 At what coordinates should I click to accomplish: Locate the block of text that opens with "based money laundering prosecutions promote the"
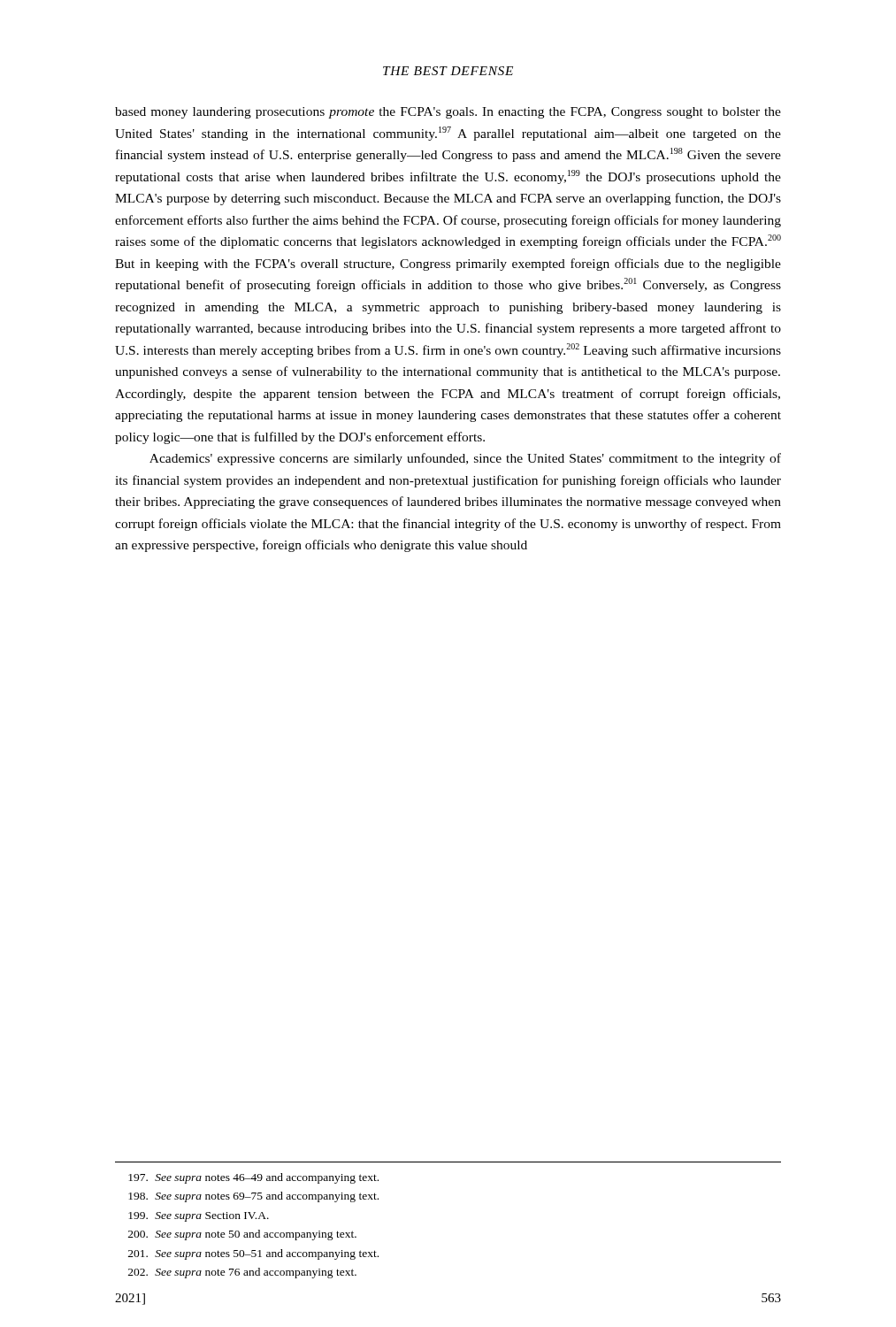448,275
